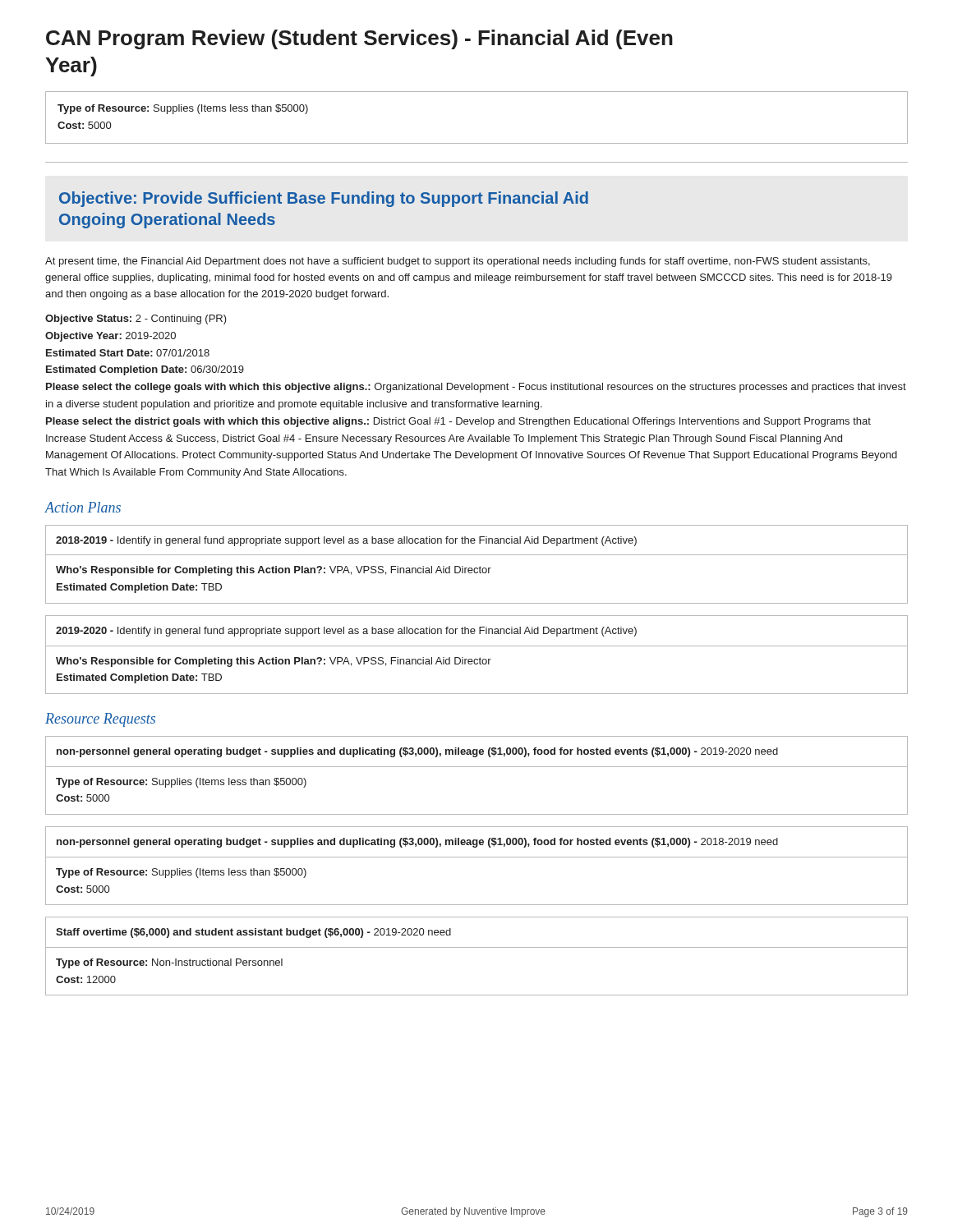Click on the text block starting "CAN Program Review (Student Services) - Financial Aid"
This screenshot has width=953, height=1232.
pos(476,51)
